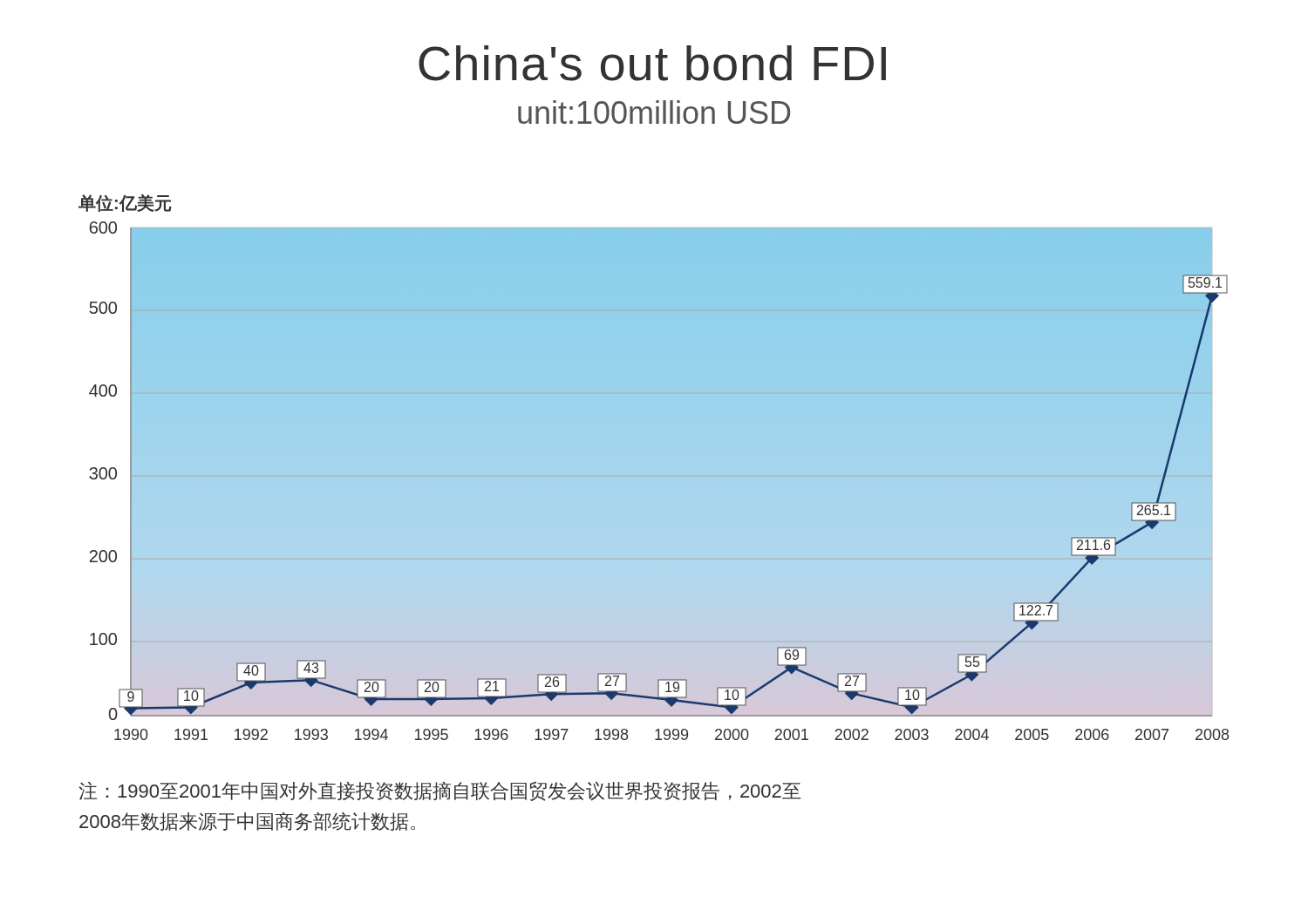Click the line chart

point(654,486)
